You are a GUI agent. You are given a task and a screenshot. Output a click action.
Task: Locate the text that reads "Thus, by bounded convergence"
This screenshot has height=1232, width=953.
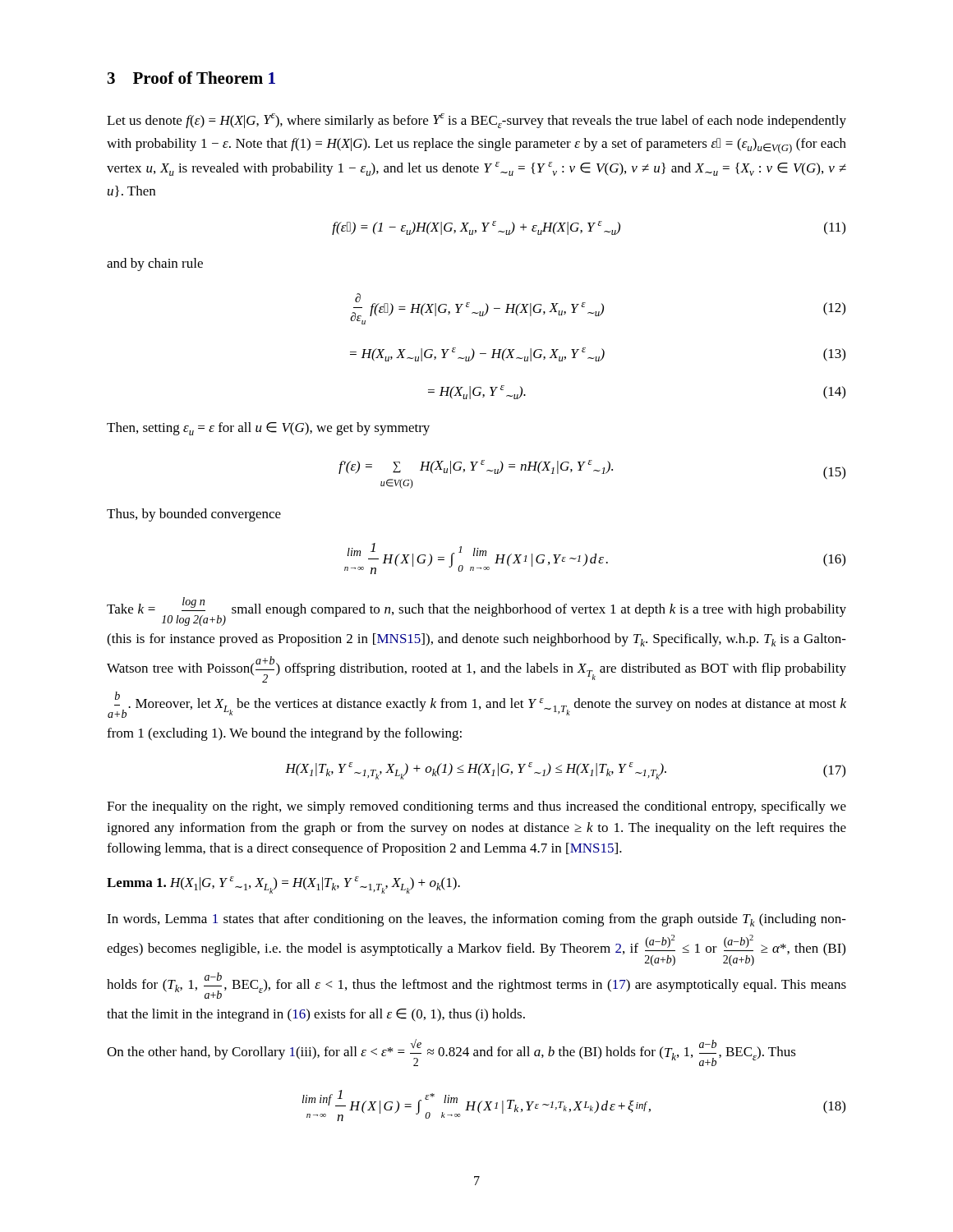pyautogui.click(x=194, y=514)
